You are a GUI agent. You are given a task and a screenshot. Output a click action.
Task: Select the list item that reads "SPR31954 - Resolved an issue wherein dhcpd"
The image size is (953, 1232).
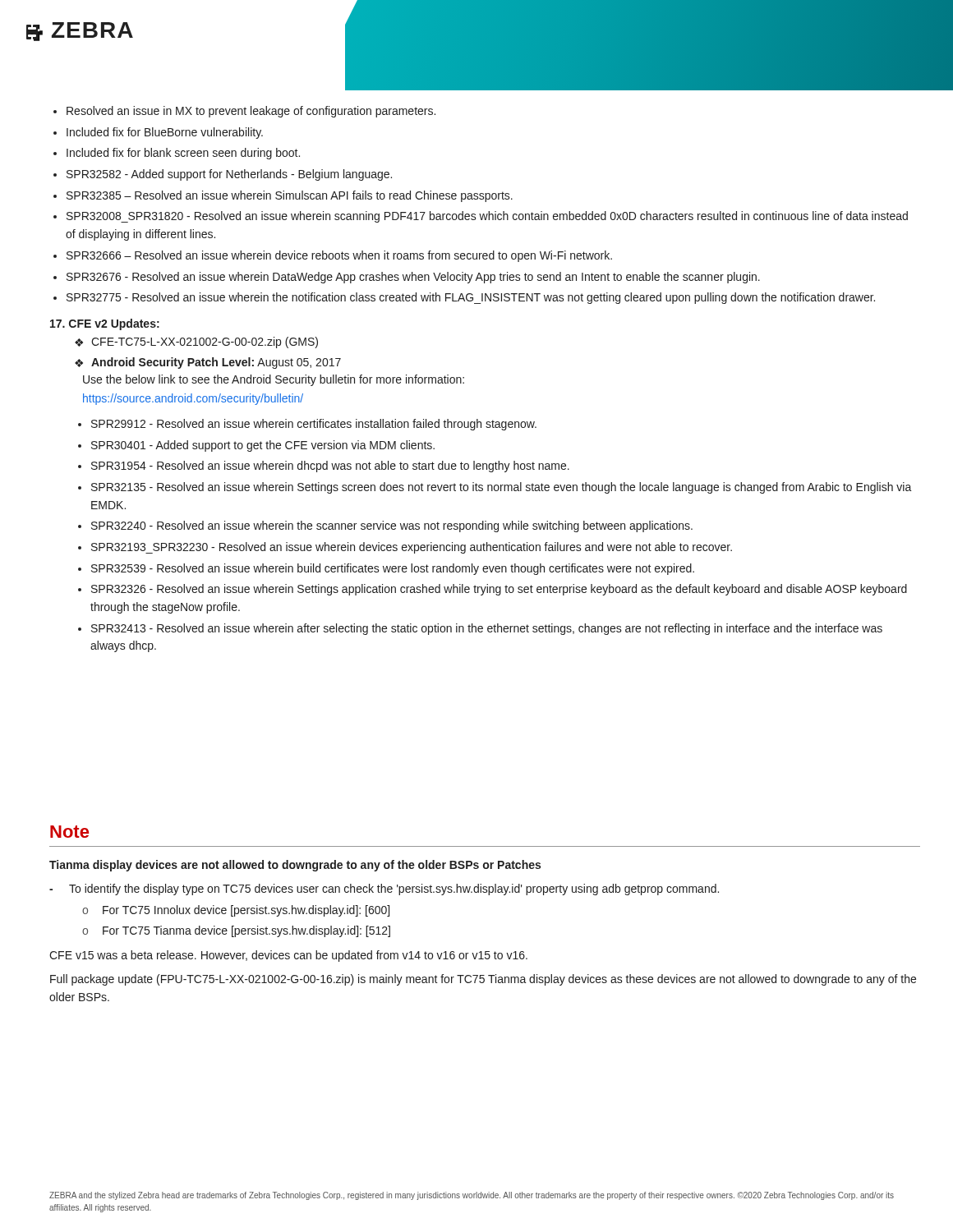(505, 467)
